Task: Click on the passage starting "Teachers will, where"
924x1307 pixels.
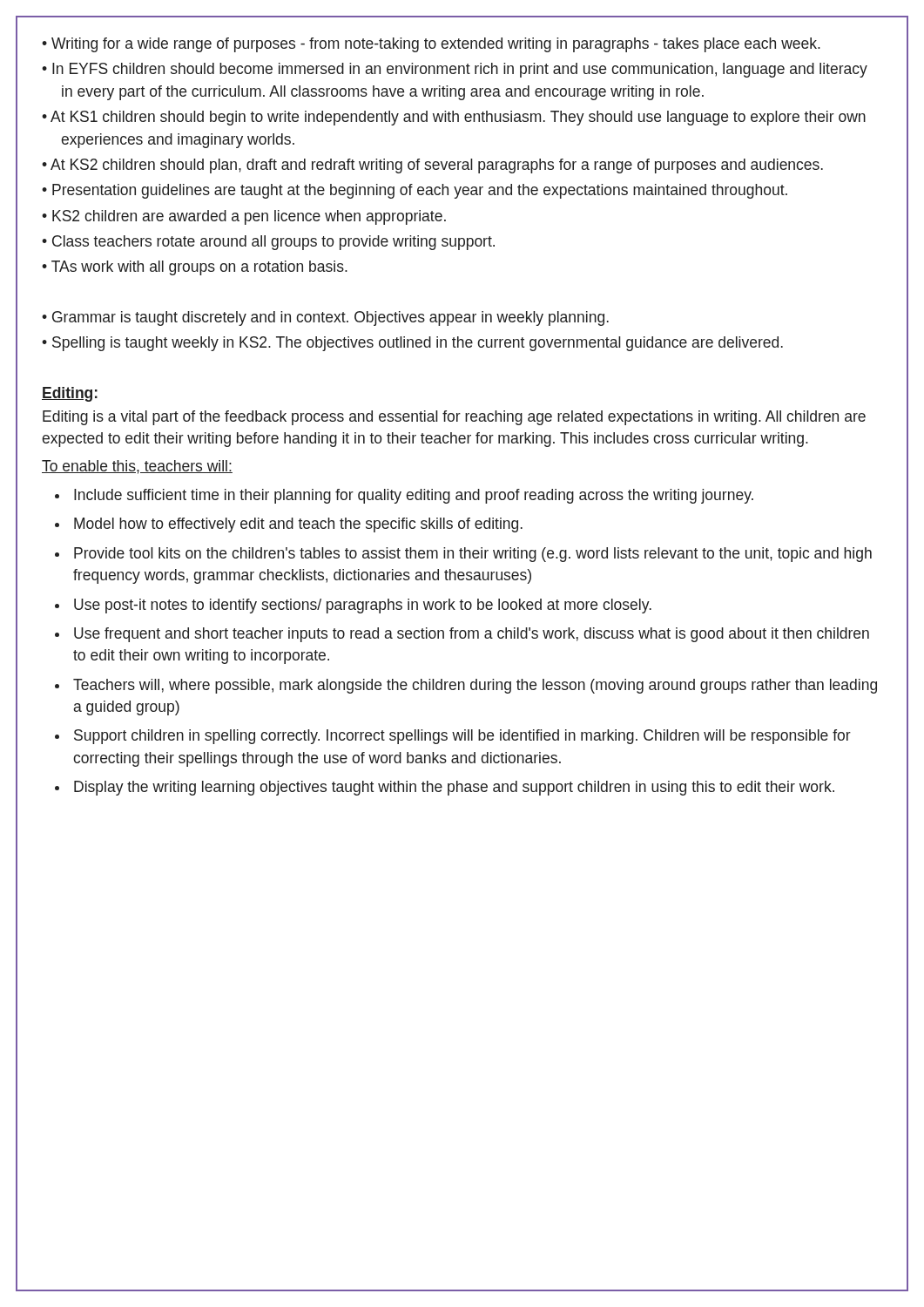Action: [x=476, y=696]
